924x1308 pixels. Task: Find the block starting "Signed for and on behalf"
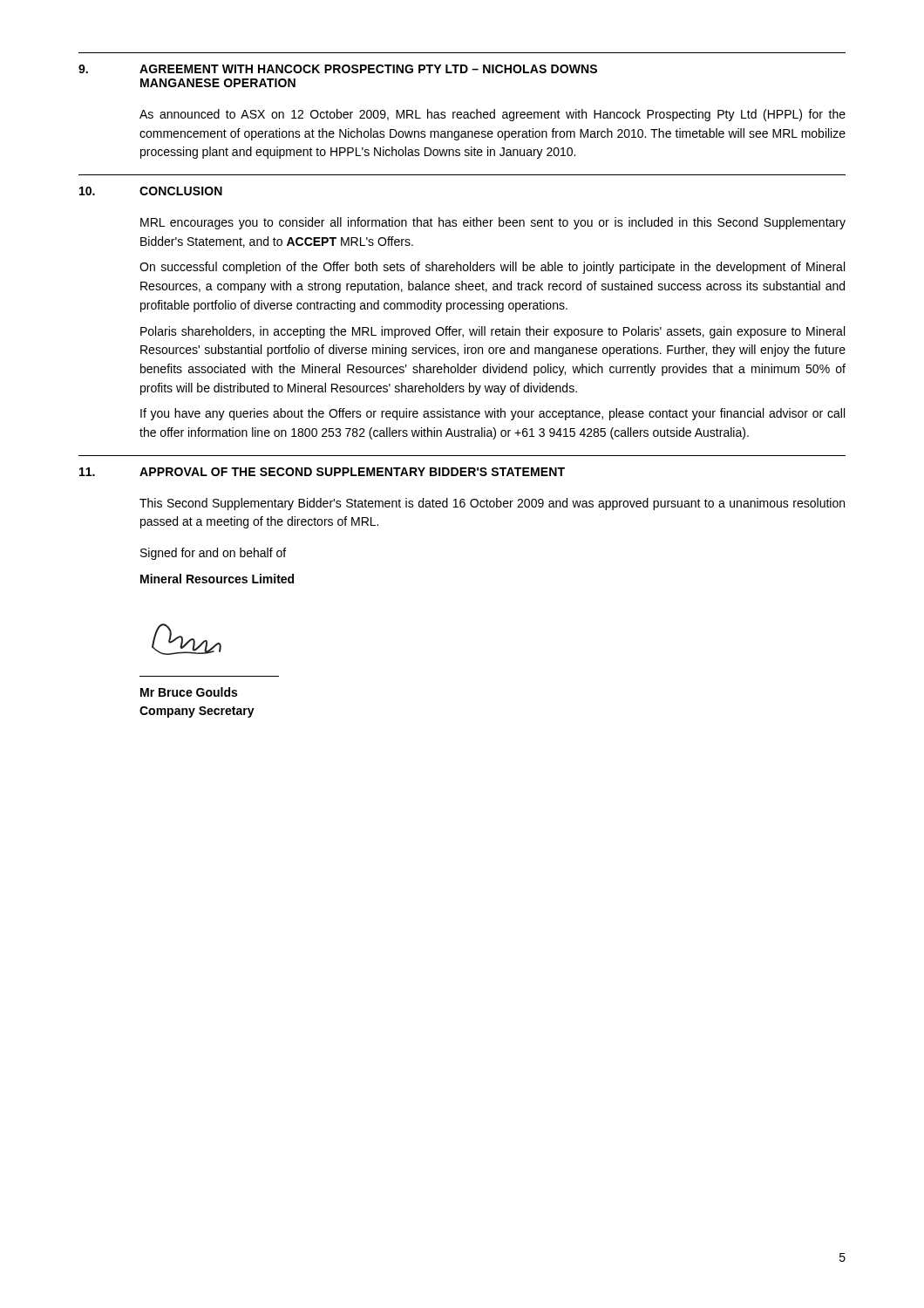click(x=213, y=553)
